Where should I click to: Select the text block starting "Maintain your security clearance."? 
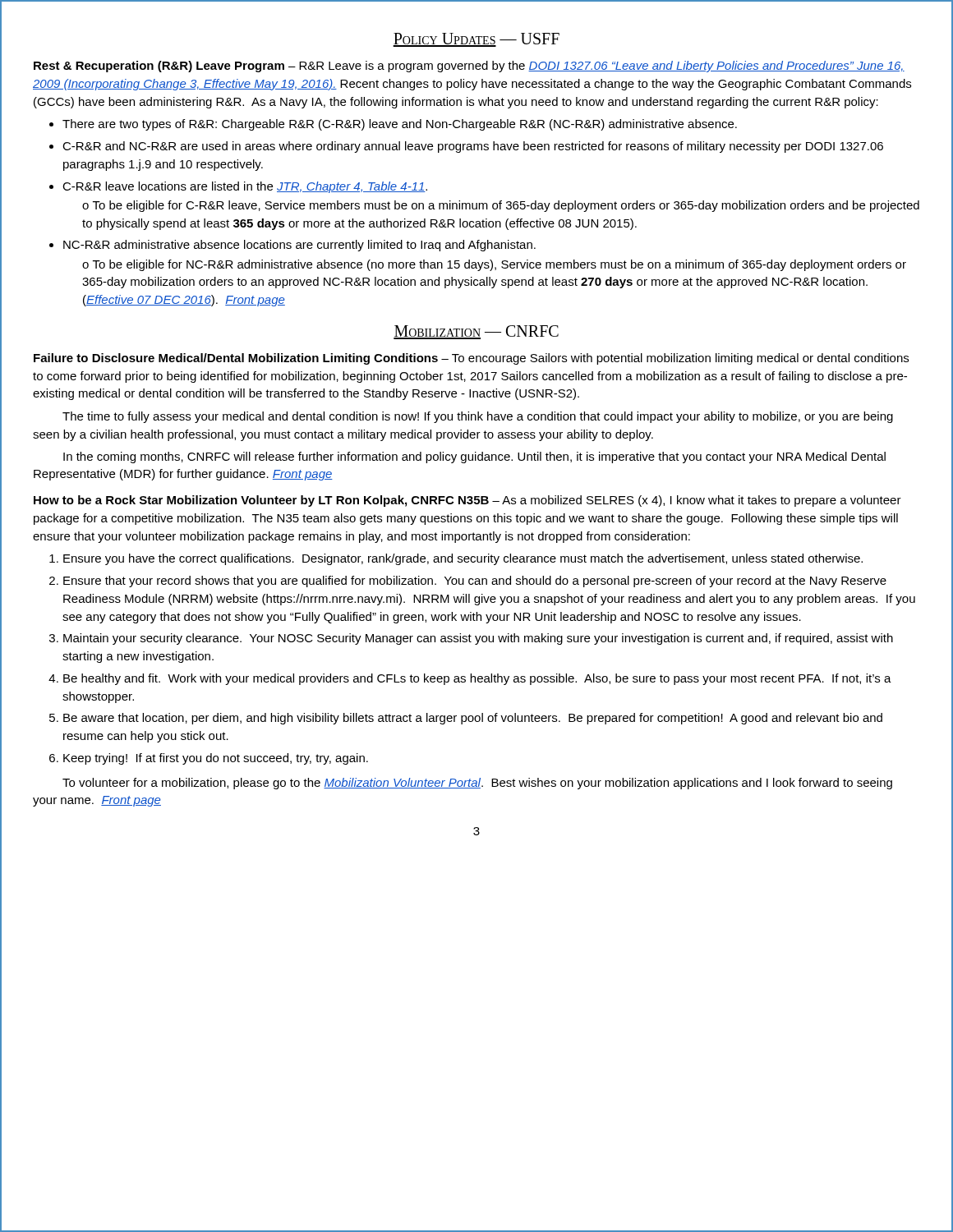[491, 647]
